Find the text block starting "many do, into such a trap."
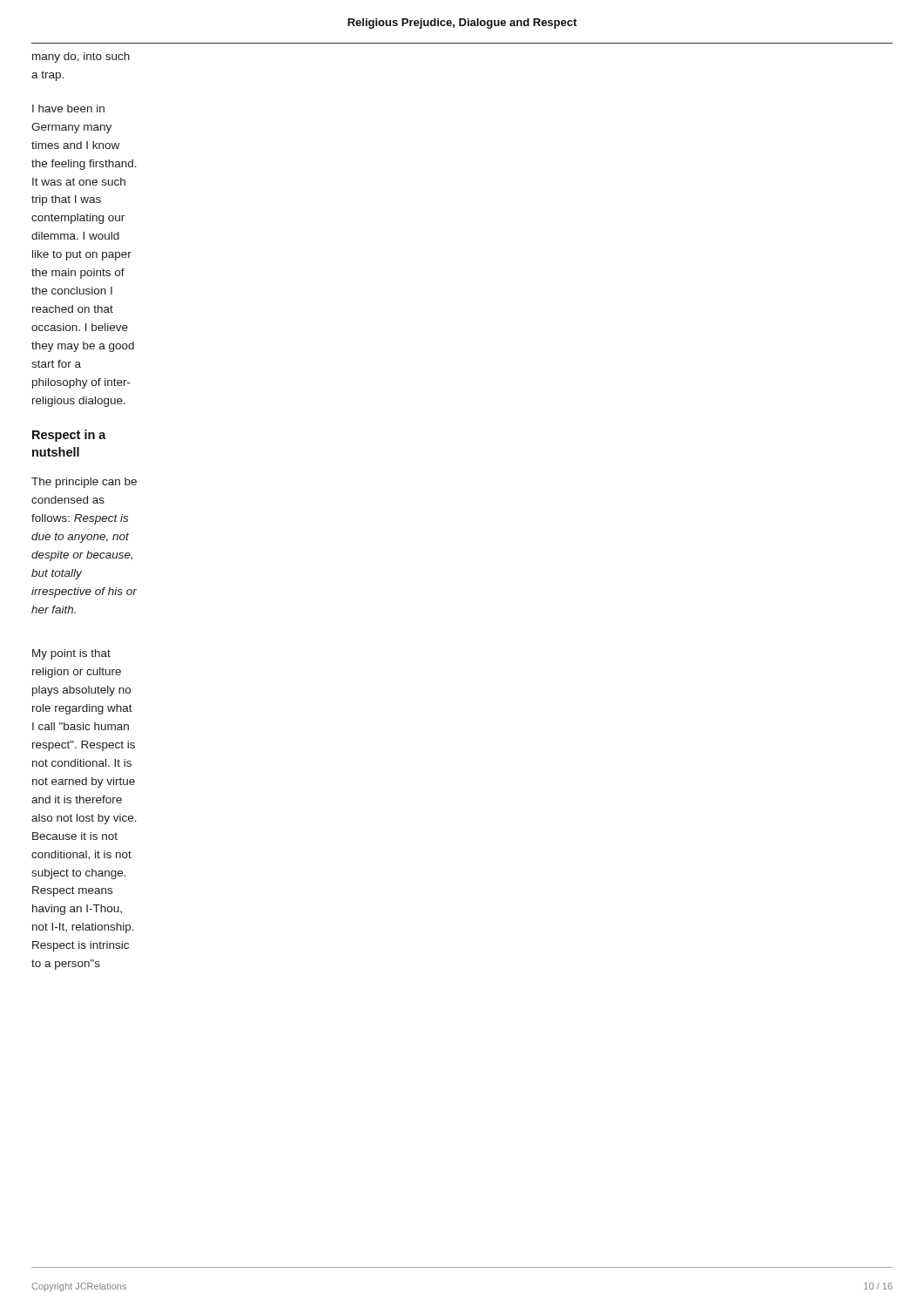Viewport: 924px width, 1307px height. click(81, 65)
